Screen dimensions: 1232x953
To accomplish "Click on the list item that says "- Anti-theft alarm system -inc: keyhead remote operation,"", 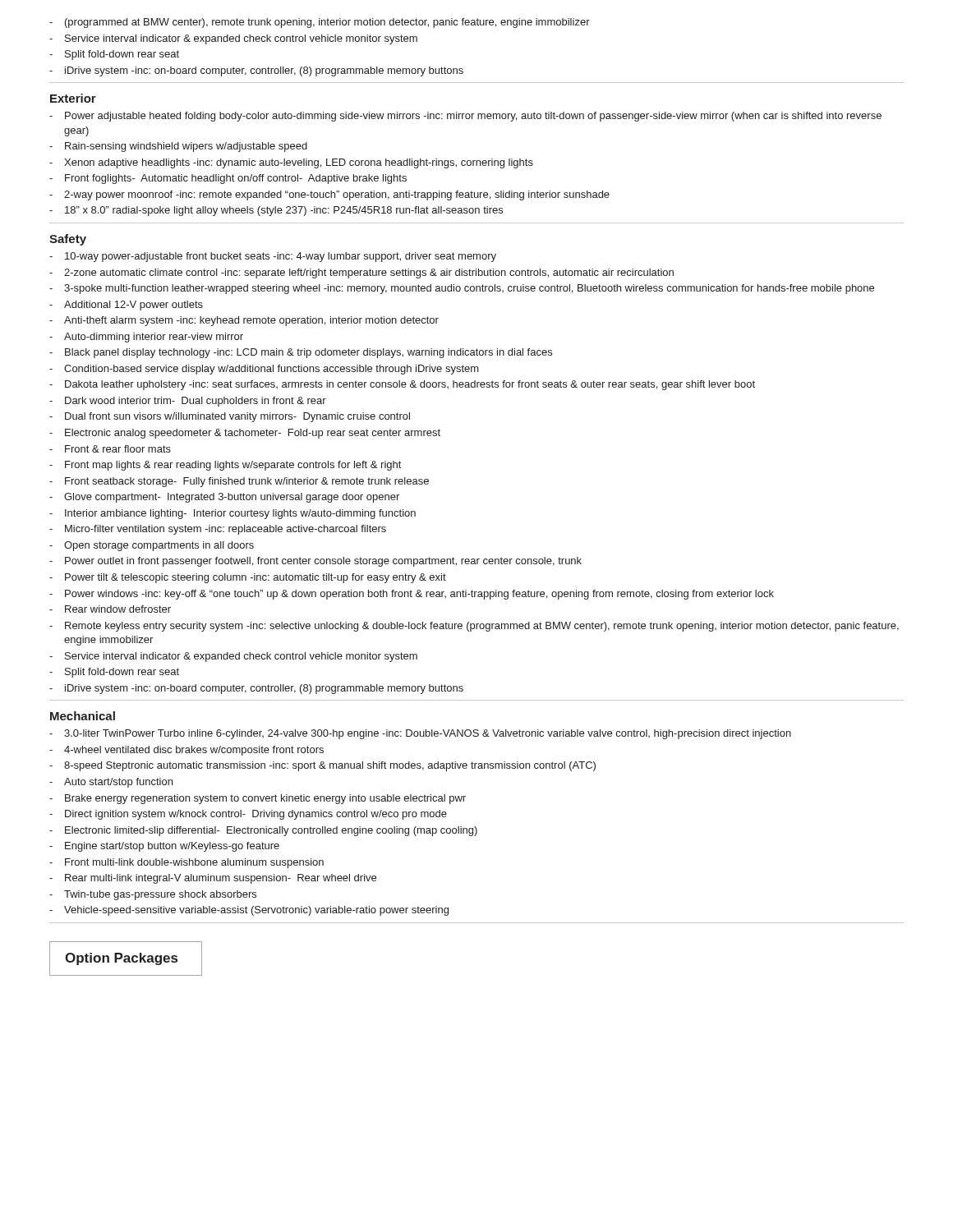I will (244, 321).
